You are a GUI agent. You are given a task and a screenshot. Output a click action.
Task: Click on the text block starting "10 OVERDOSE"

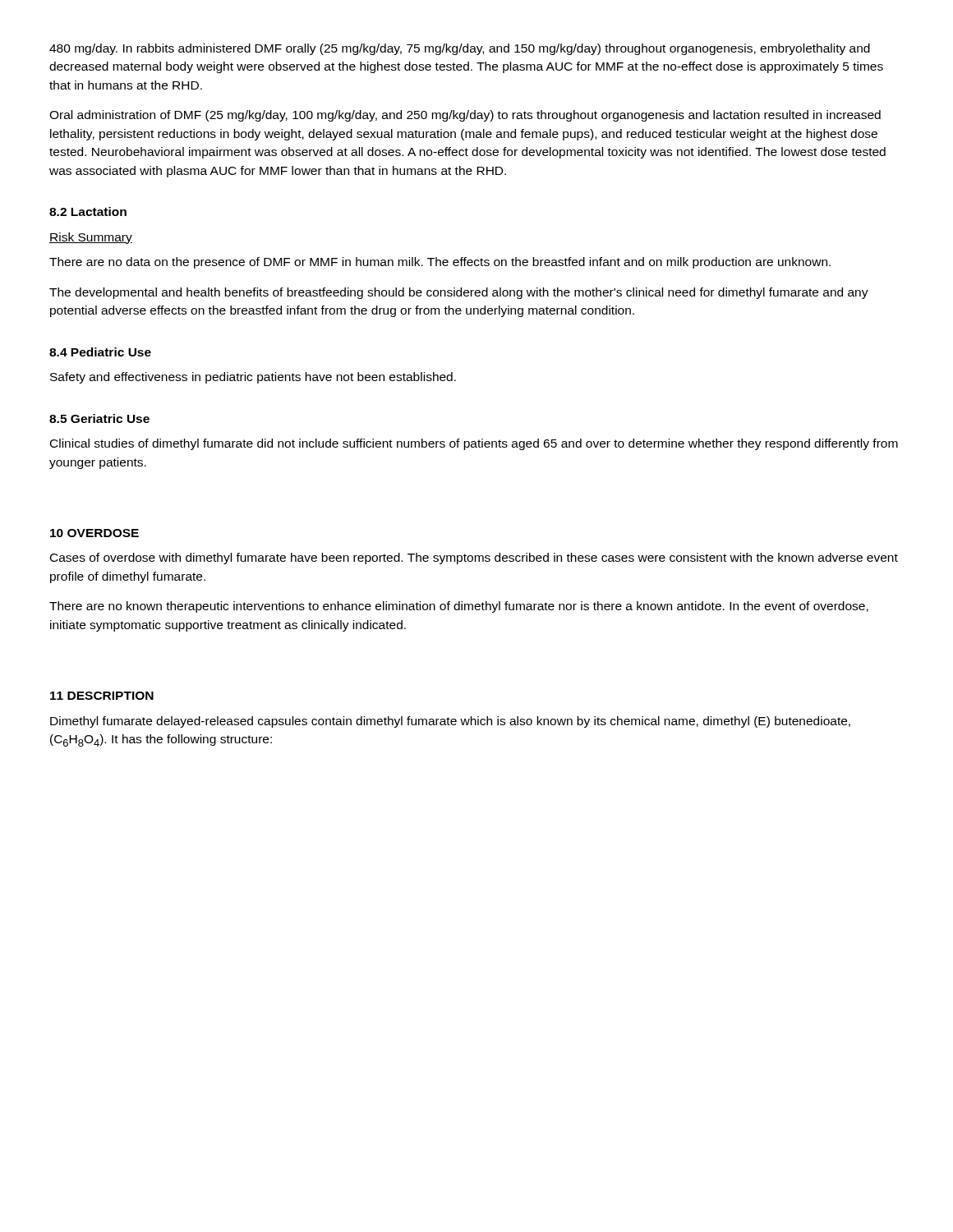click(x=94, y=533)
